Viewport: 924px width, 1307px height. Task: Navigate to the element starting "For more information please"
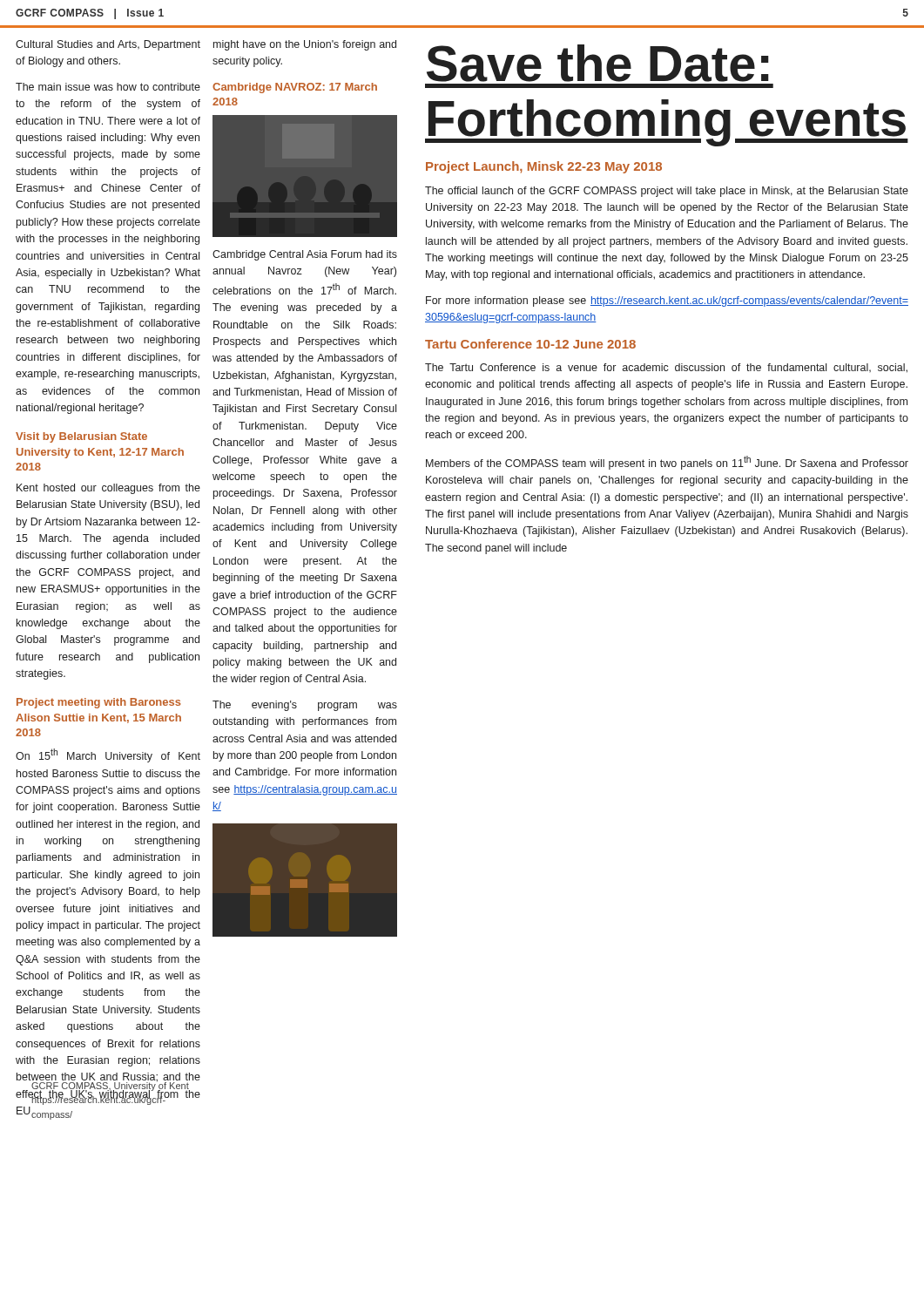tap(667, 309)
